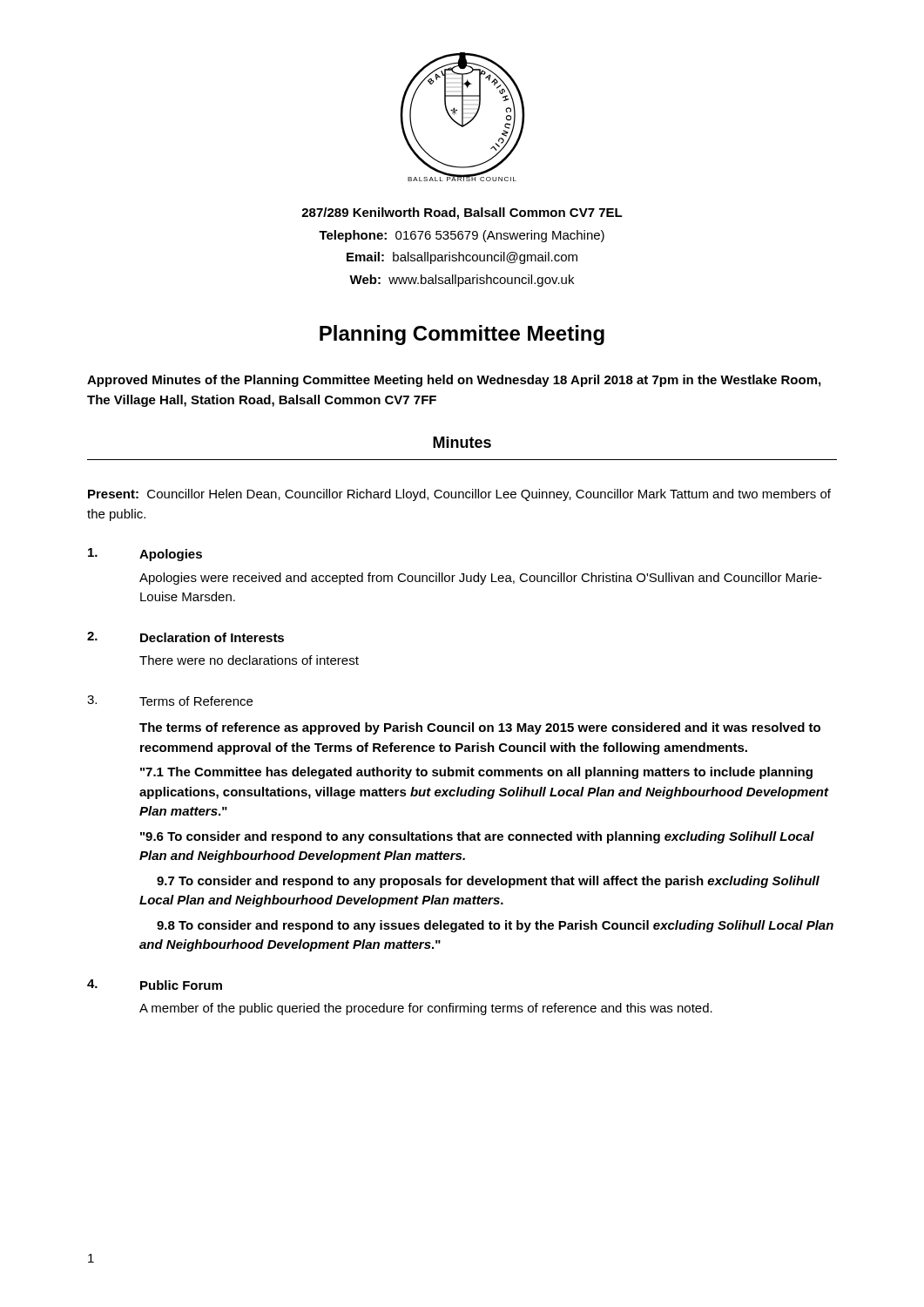
Task: Select the logo
Action: tap(462, 119)
